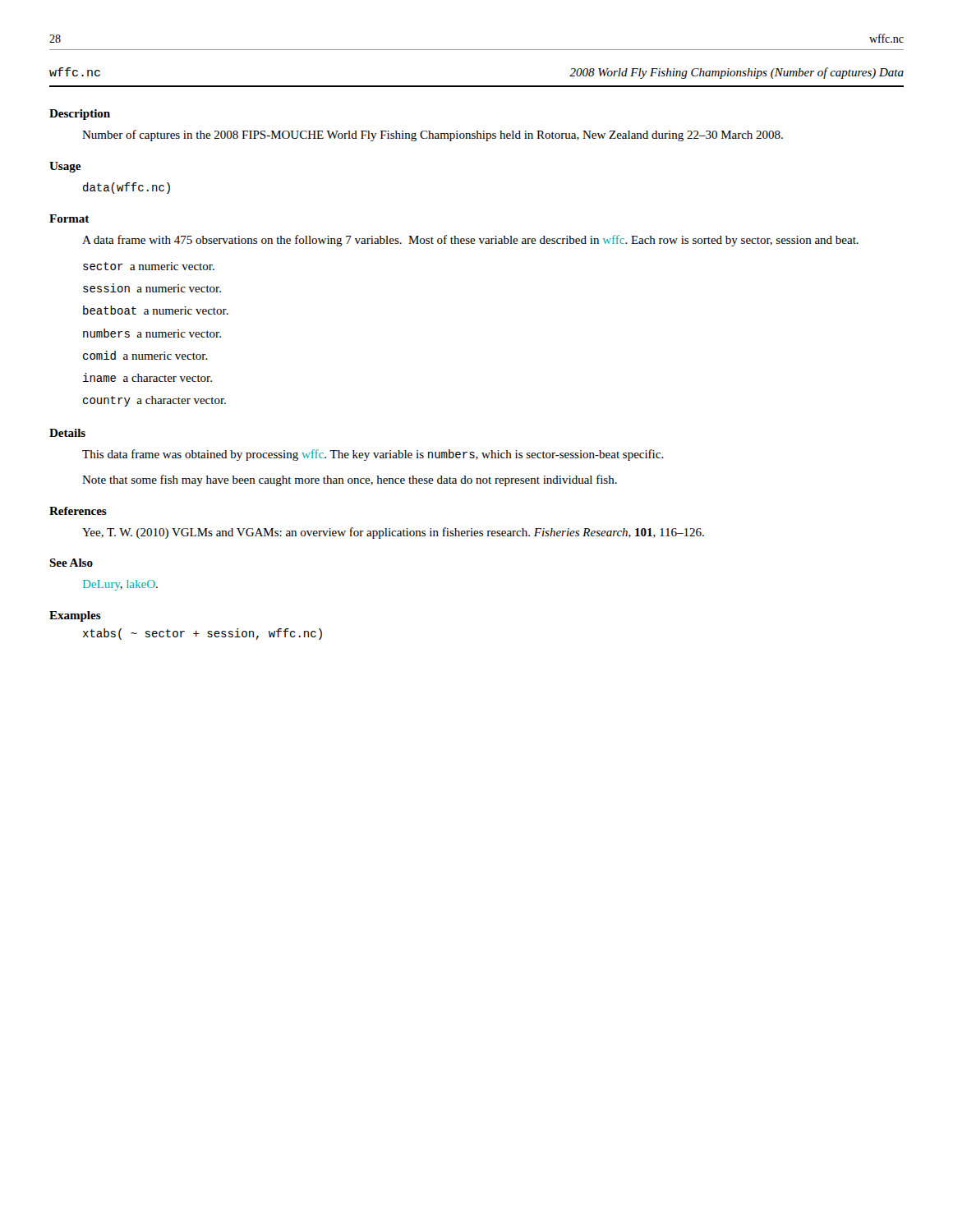Locate the list item that reads "session a numeric vector."
953x1232 pixels.
point(152,289)
